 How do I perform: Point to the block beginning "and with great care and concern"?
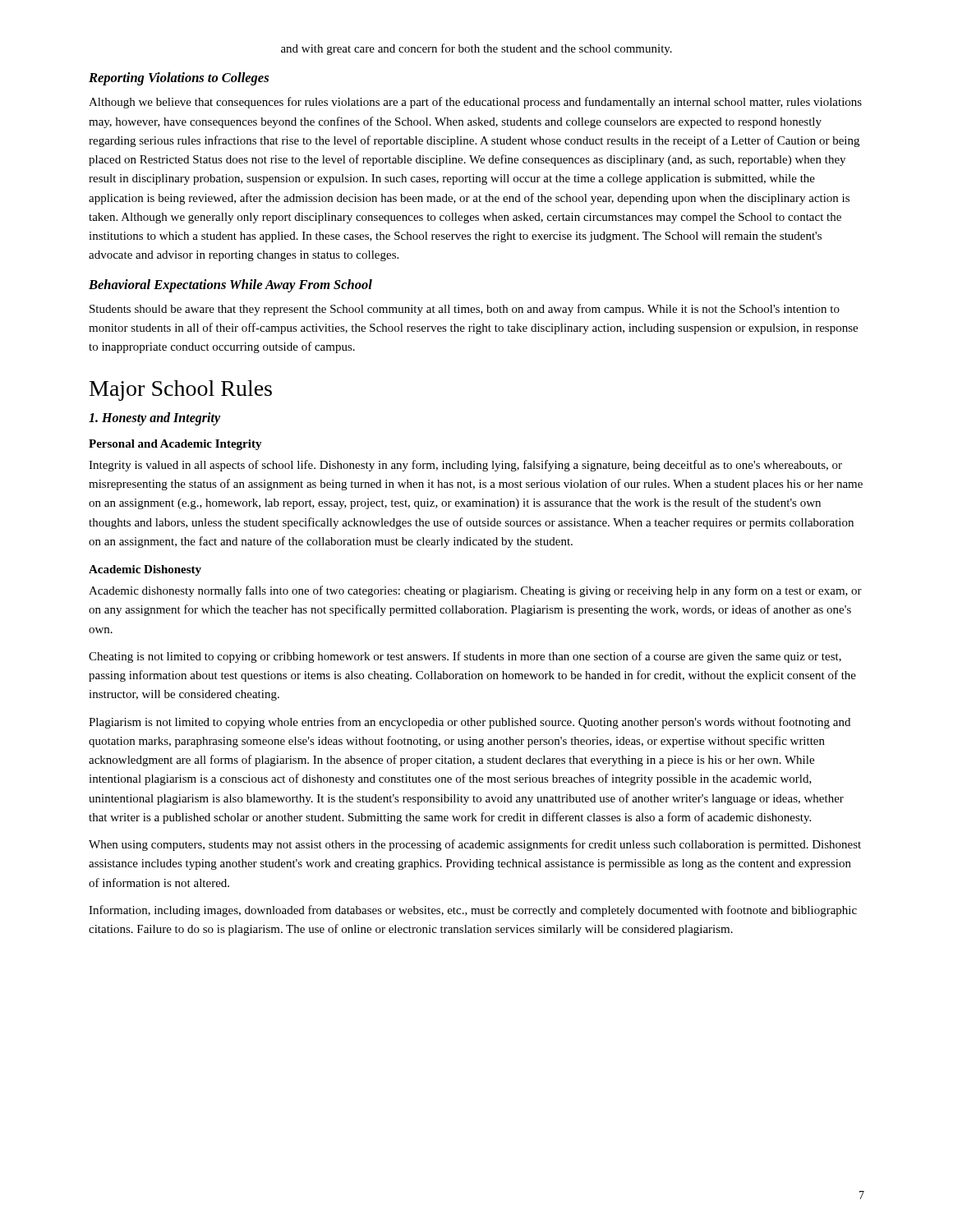tap(476, 48)
